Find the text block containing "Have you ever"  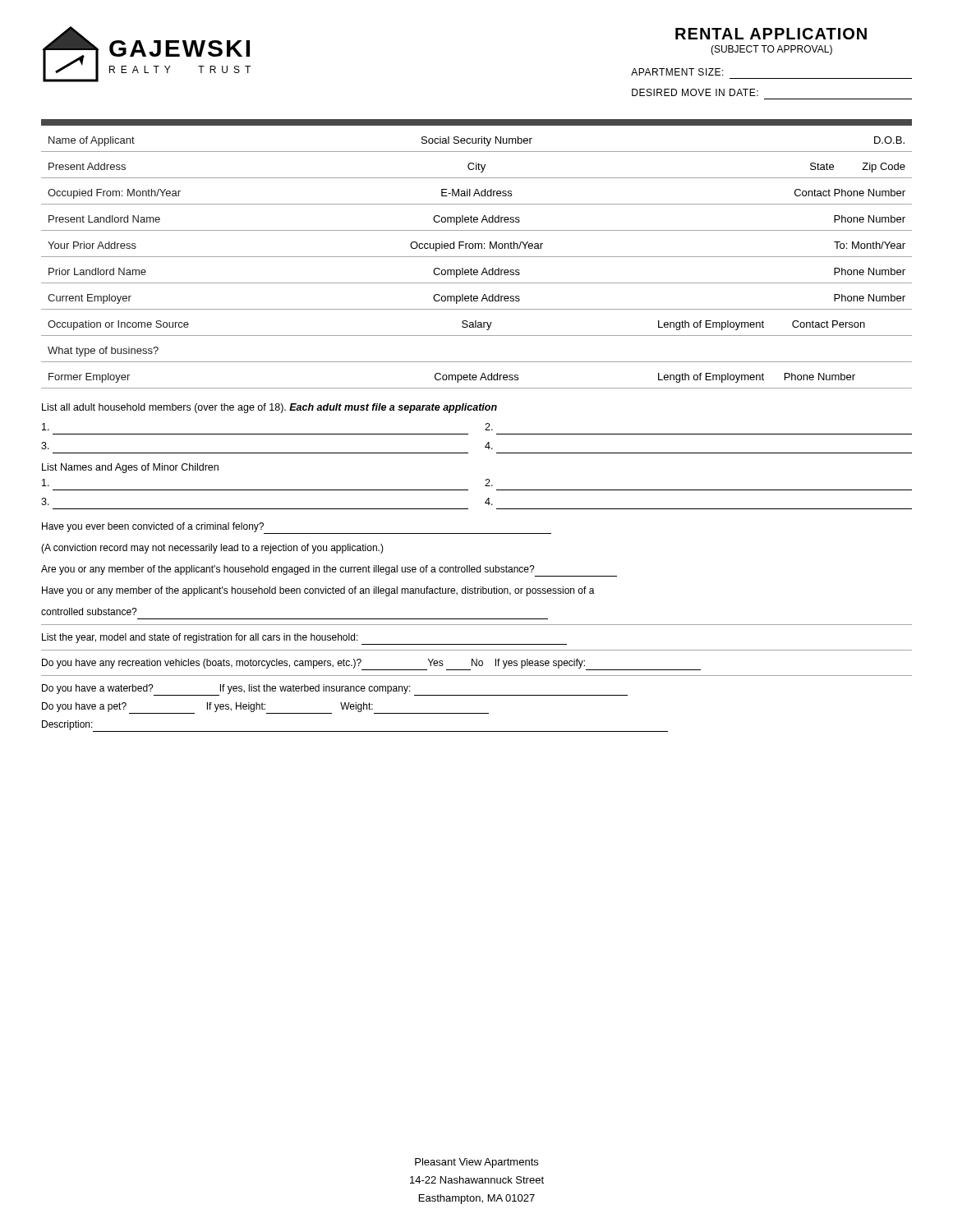coord(296,527)
